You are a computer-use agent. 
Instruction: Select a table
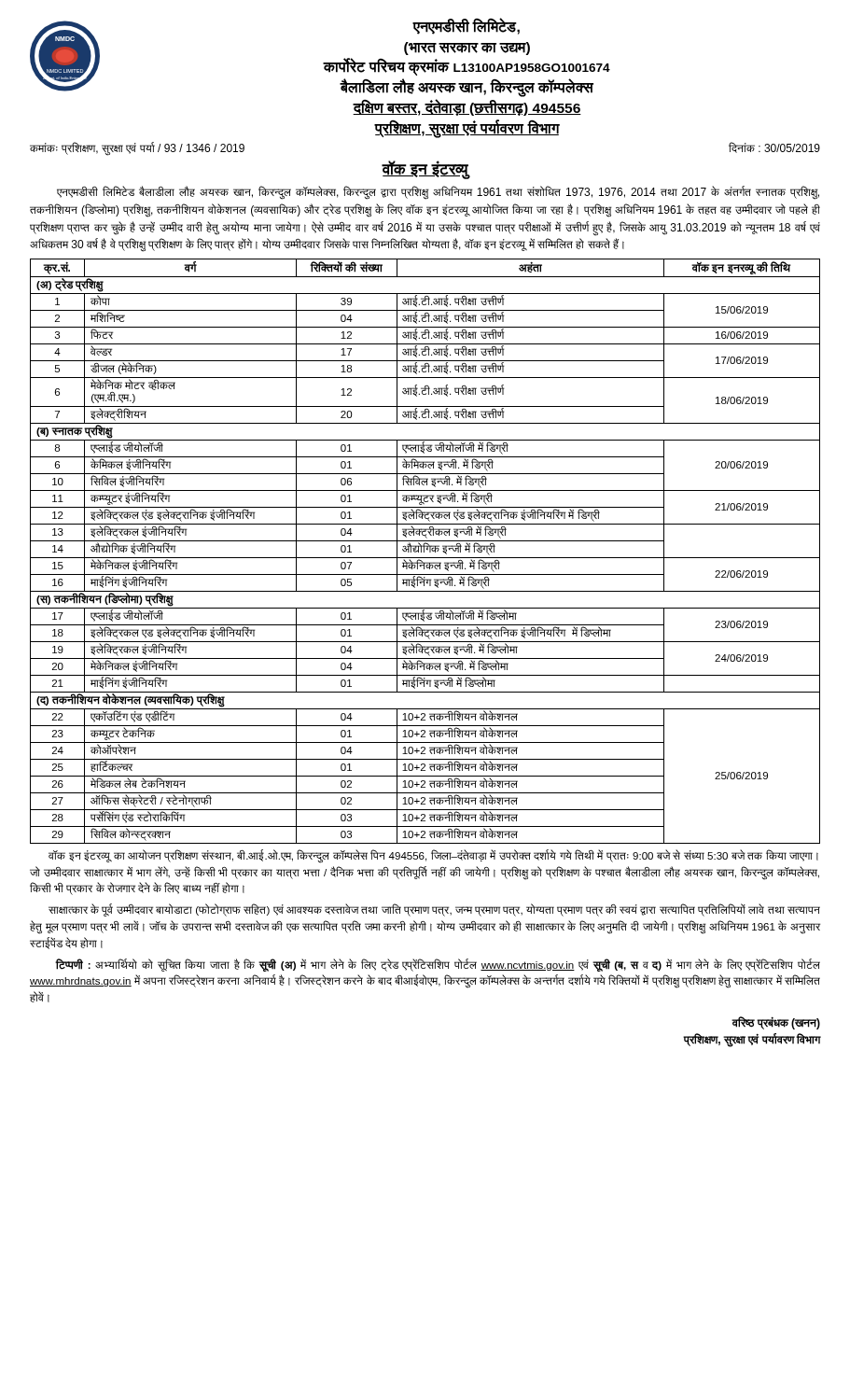[425, 551]
